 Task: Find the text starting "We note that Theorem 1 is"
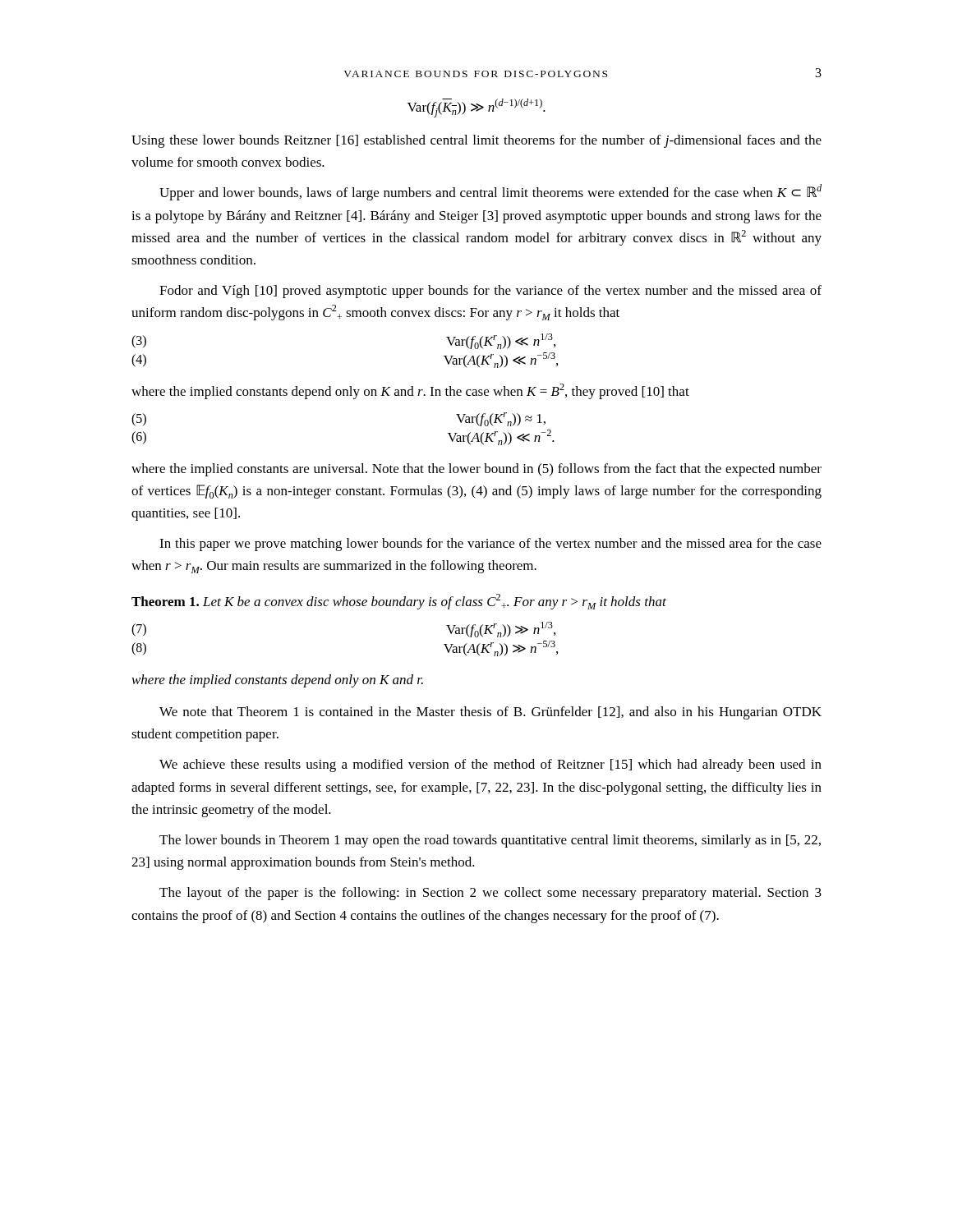tap(476, 723)
